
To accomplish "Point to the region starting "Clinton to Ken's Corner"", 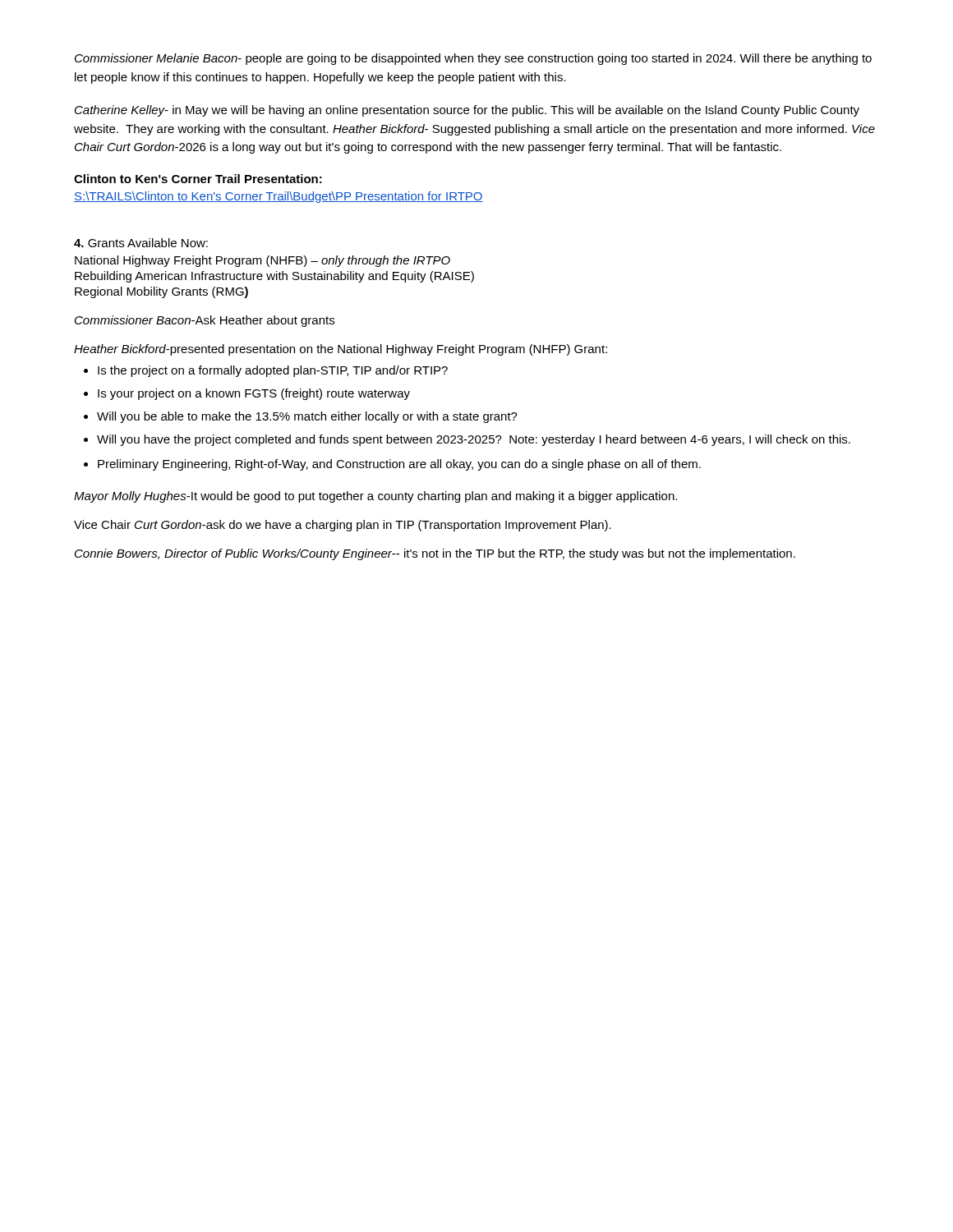I will (198, 178).
